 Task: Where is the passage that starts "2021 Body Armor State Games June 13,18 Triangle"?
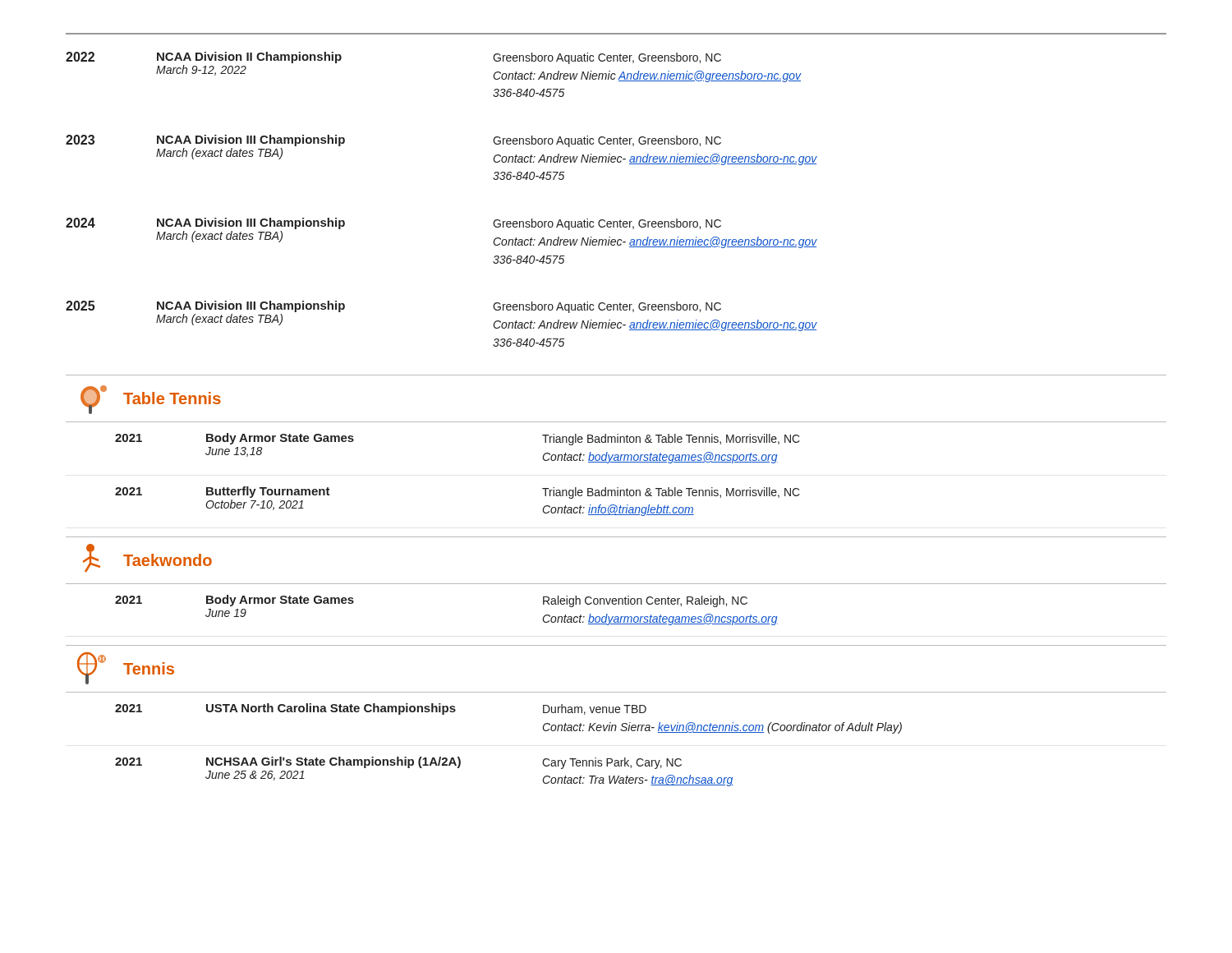click(616, 448)
